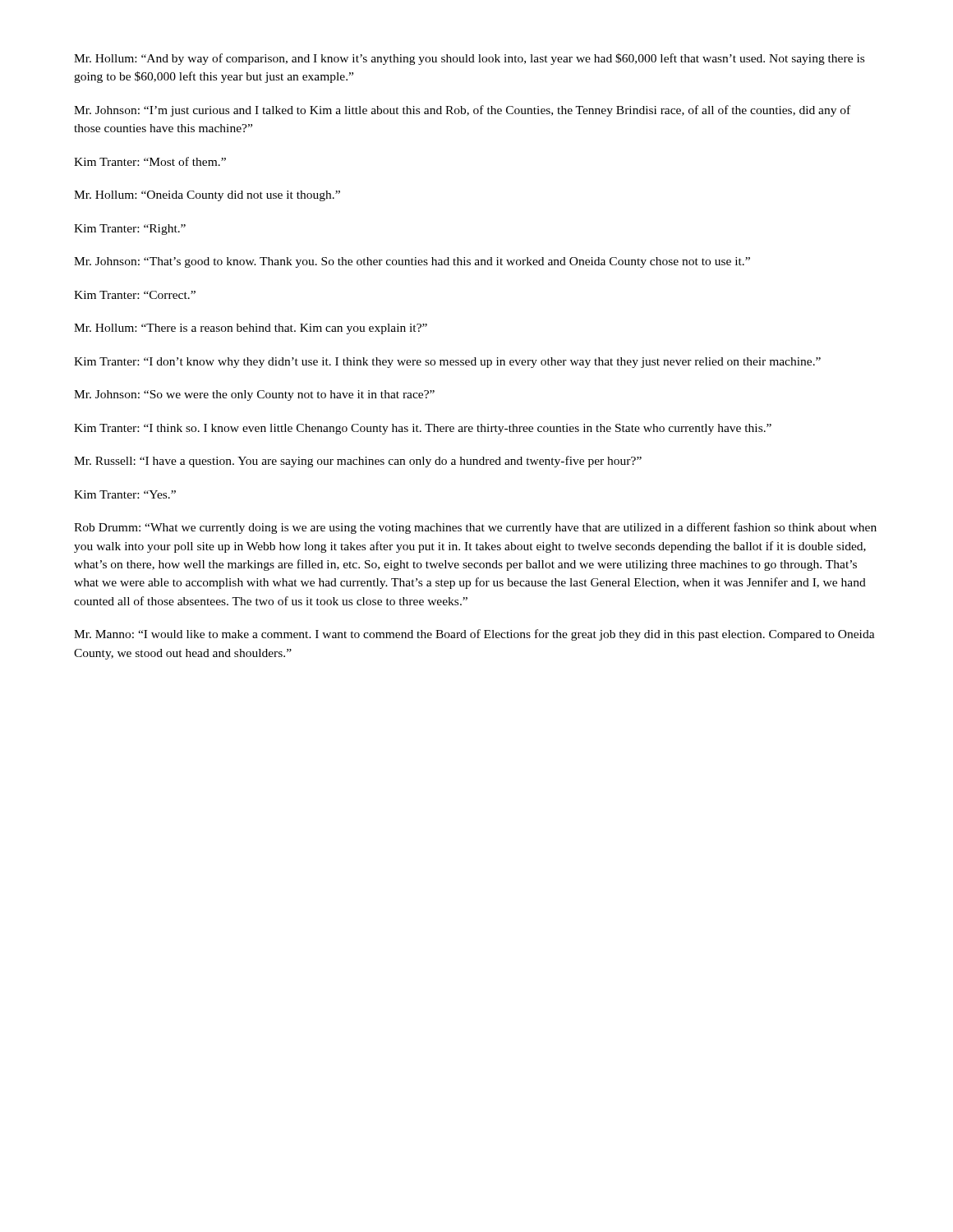Find the passage starting "Mr. Hollum: “There is"
Screen dimensions: 1232x953
251,327
